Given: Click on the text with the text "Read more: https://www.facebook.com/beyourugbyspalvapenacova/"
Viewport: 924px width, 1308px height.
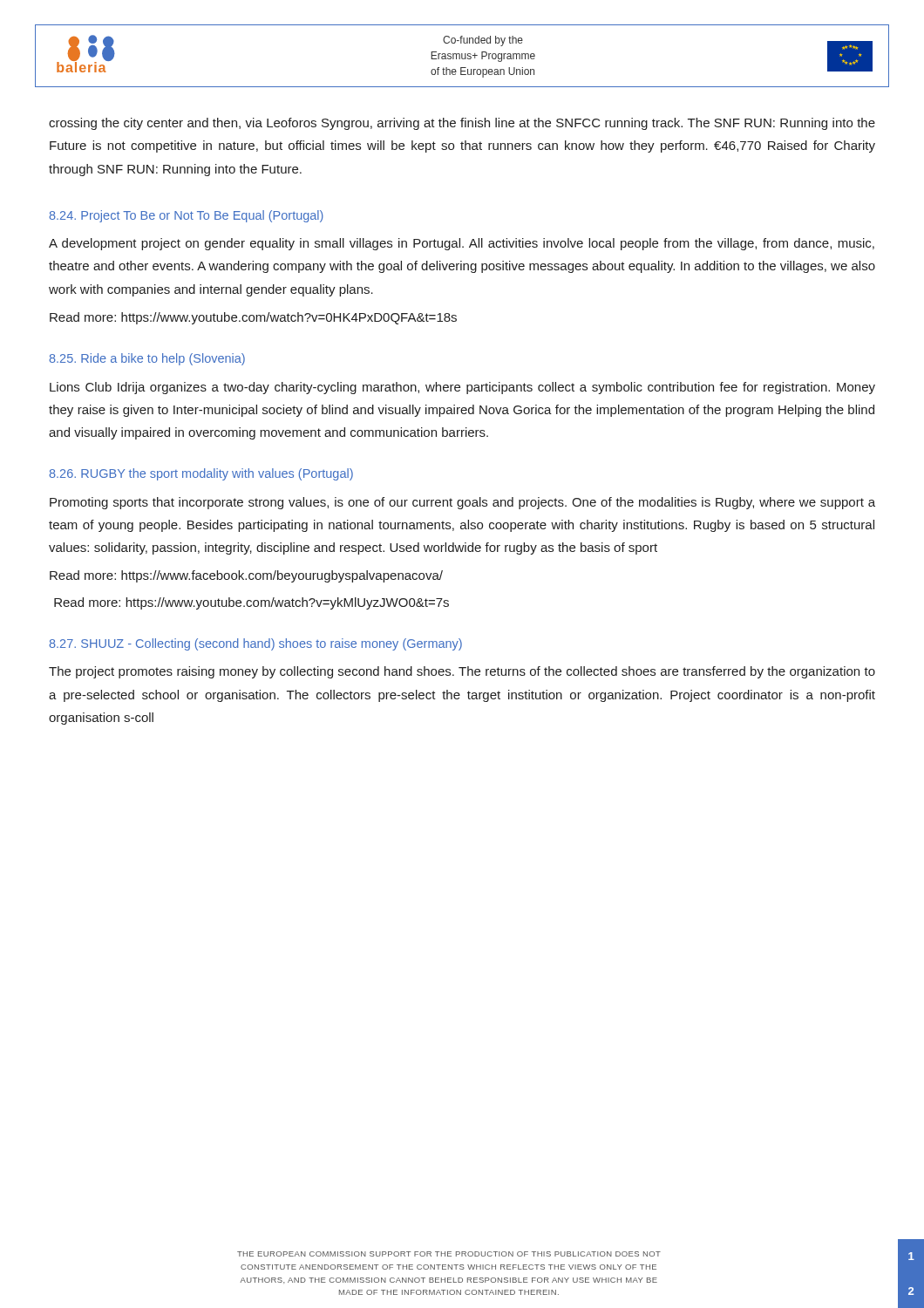Looking at the screenshot, I should pos(246,575).
